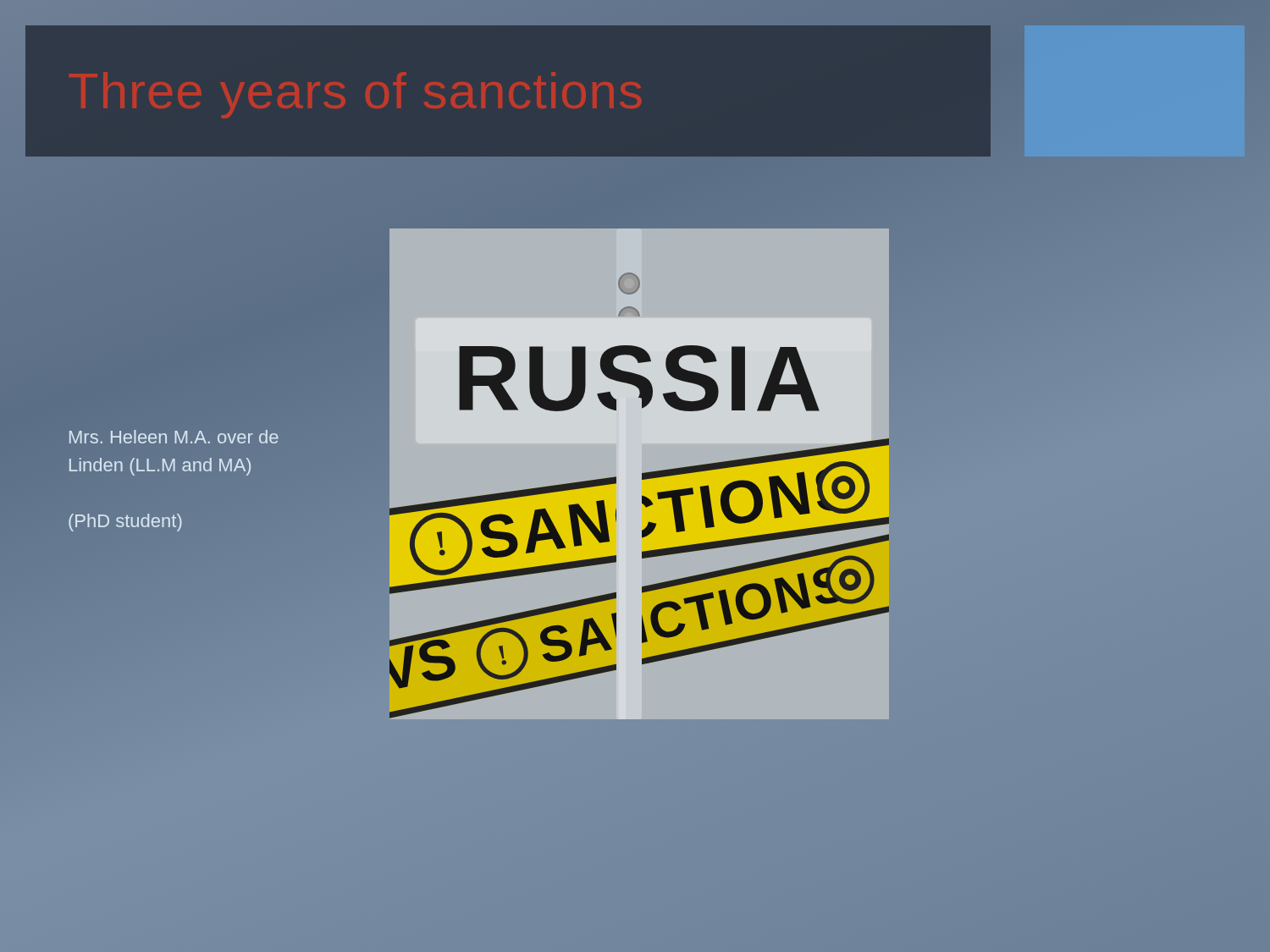The image size is (1270, 952).
Task: Select the passage starting "Mrs. Heleen M.A. over de Linden"
Action: (173, 479)
